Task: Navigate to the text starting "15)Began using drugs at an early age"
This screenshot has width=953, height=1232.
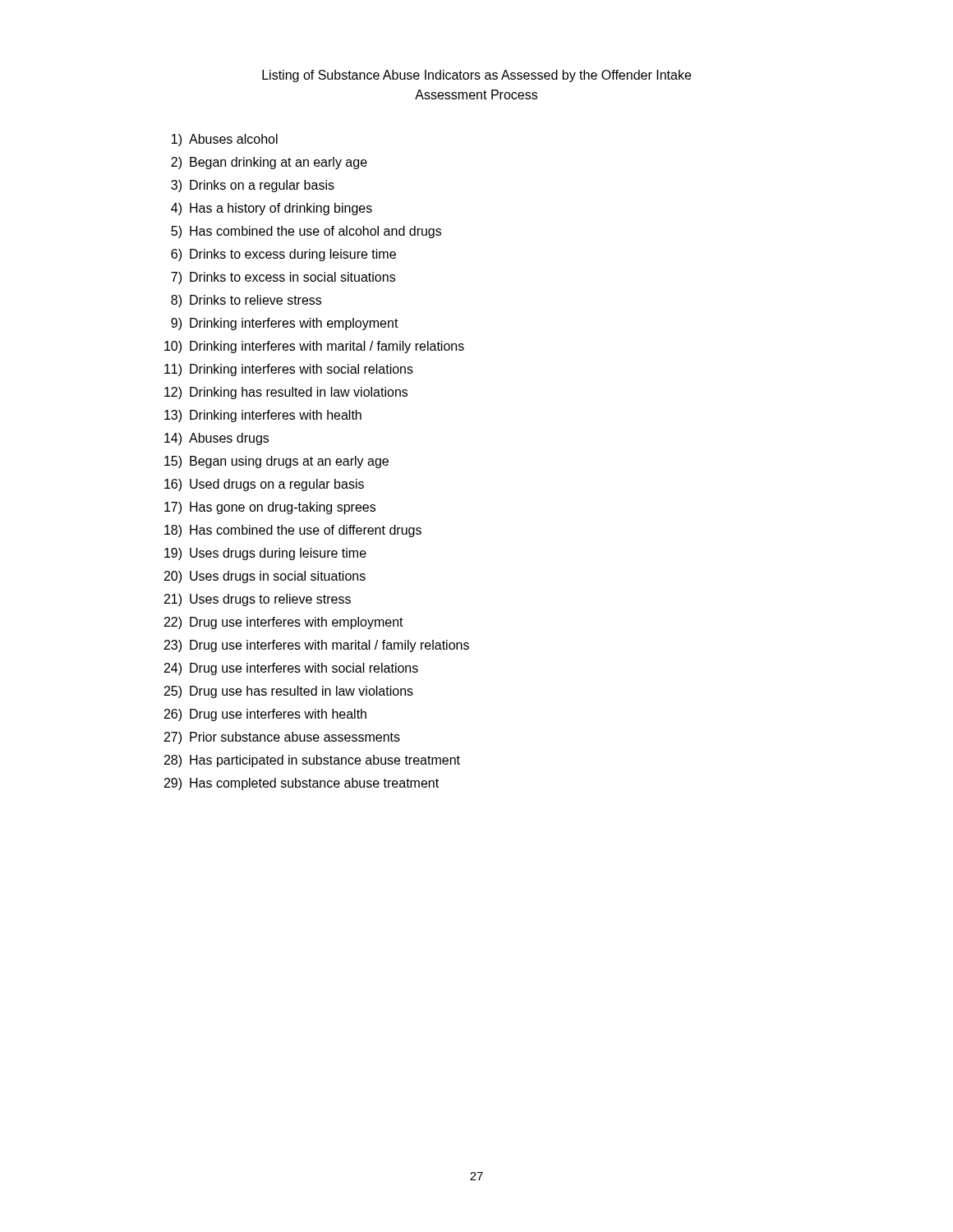Action: [x=276, y=462]
